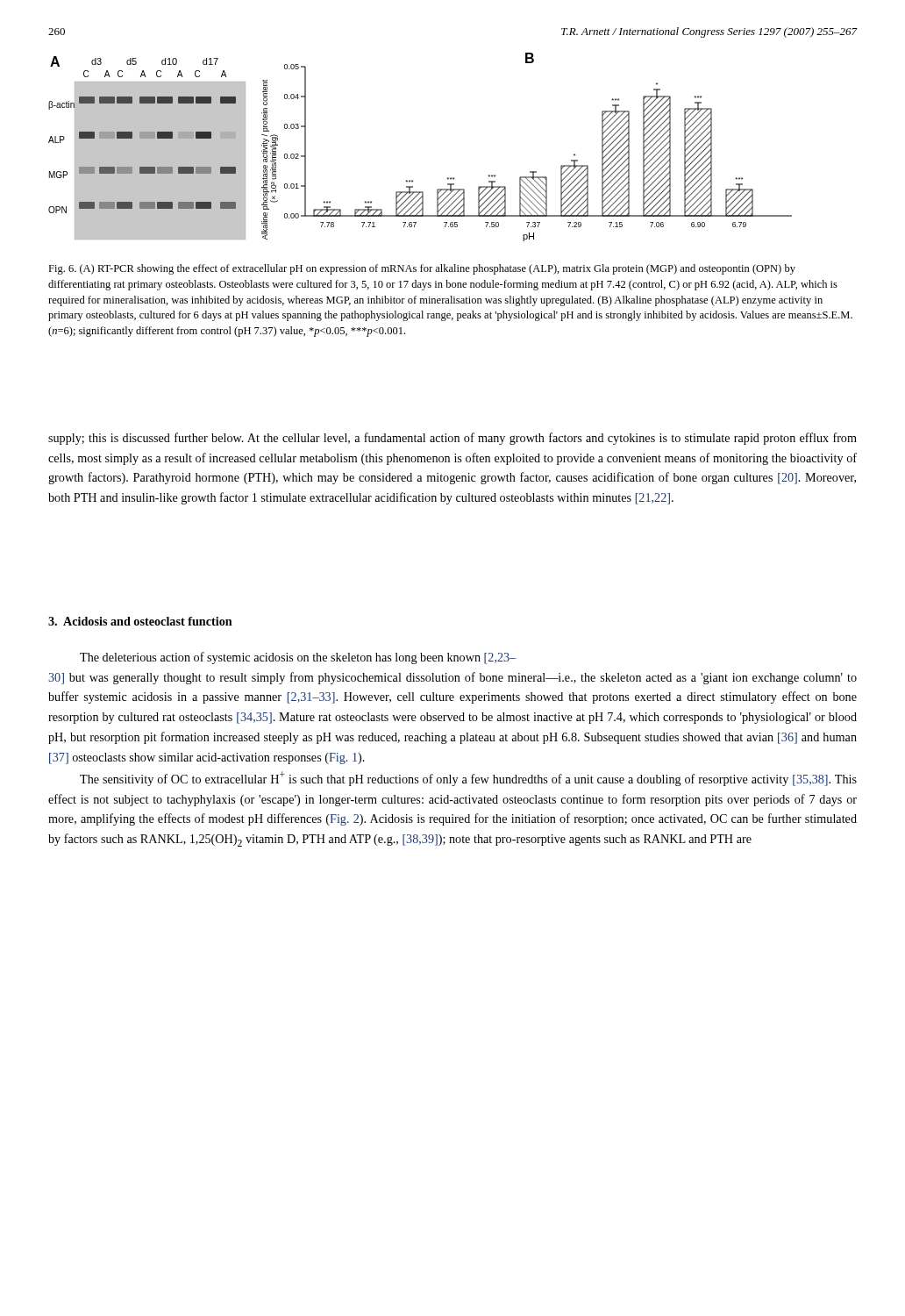Select the region starting "The deleterious action of systemic acidosis"
Screen dimensions: 1316x905
[x=452, y=750]
